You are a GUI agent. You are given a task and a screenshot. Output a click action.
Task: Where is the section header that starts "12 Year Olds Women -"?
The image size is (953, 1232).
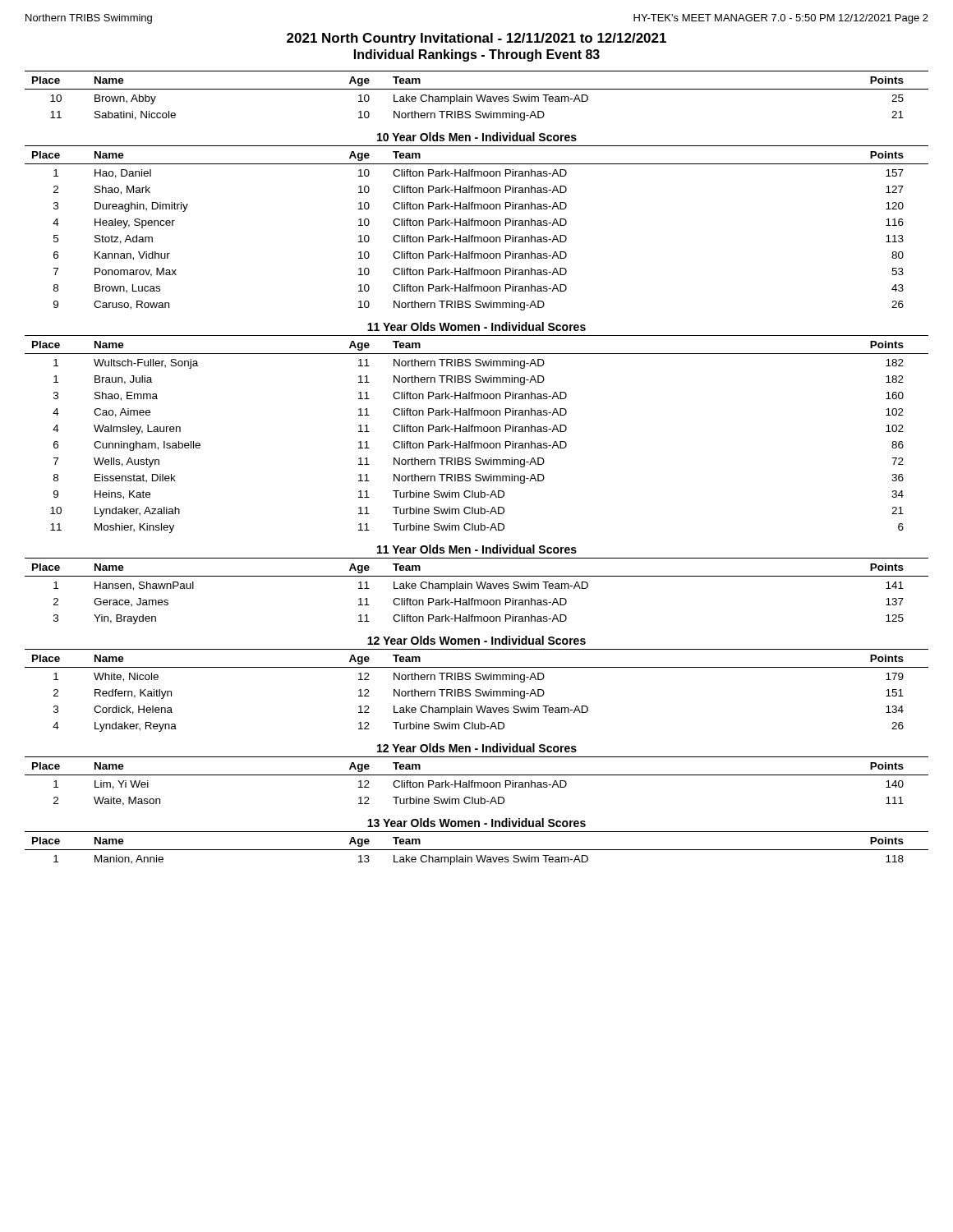coord(476,641)
